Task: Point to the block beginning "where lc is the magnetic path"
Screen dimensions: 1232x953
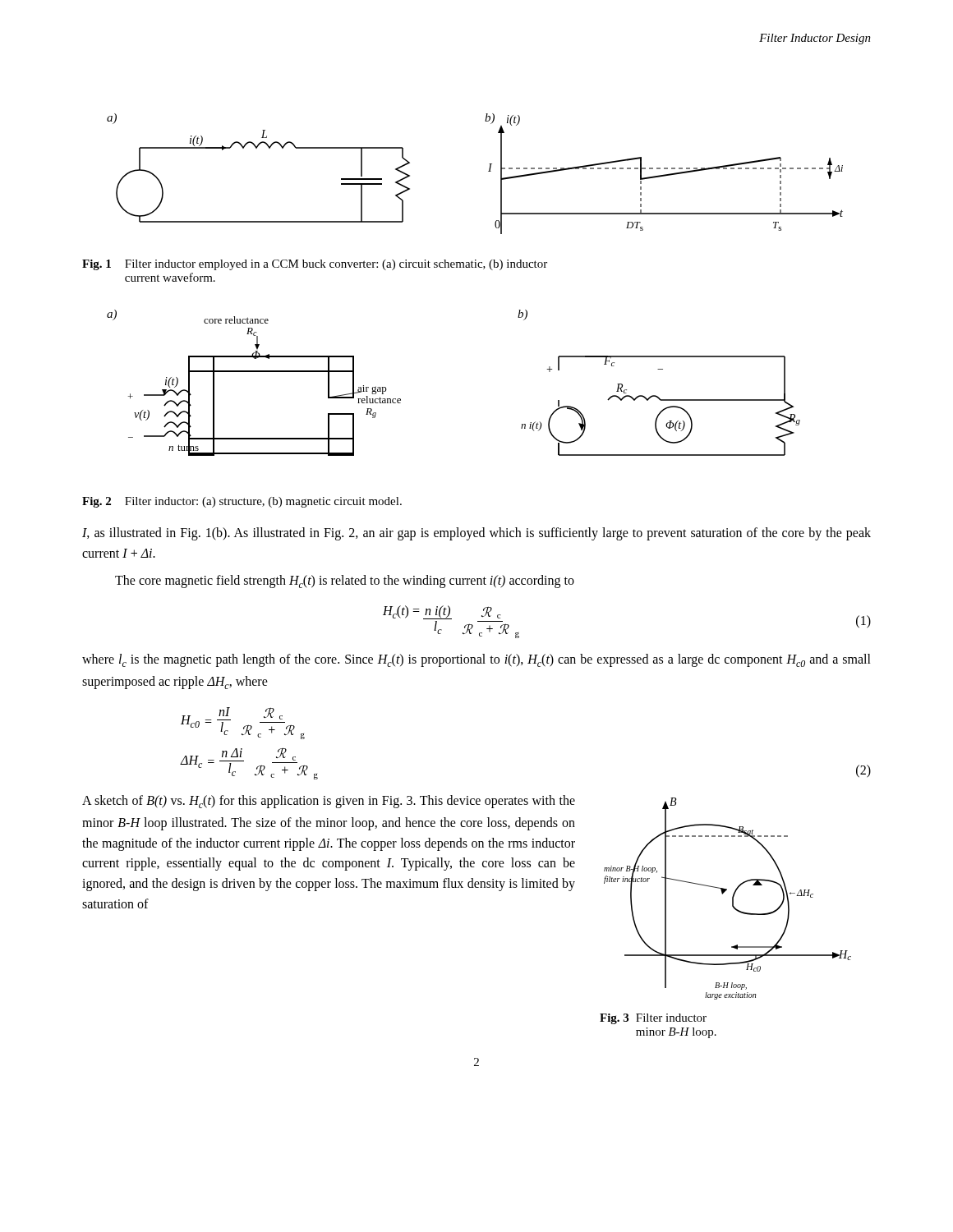Action: tap(476, 672)
